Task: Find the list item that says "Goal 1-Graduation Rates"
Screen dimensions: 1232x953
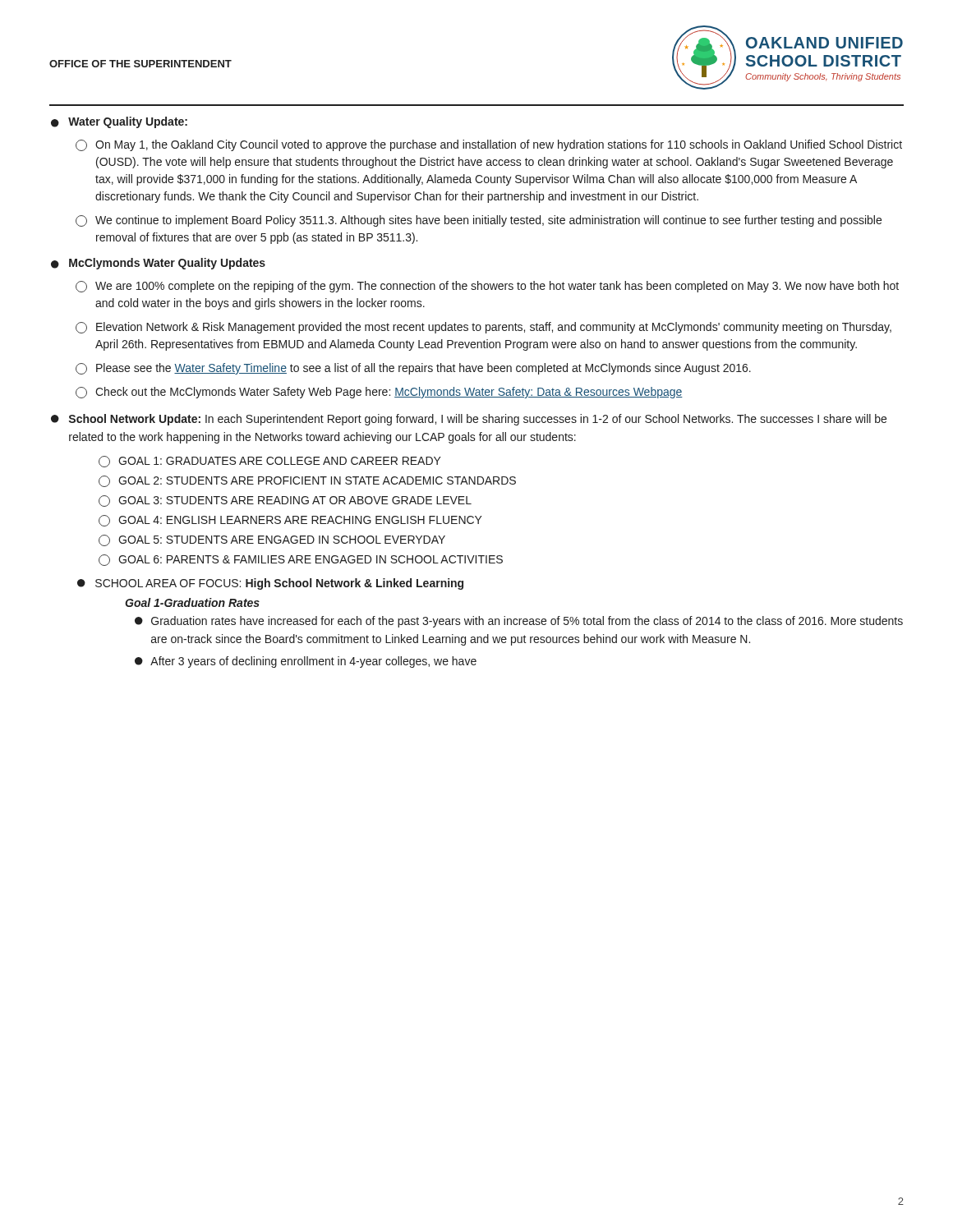Action: (x=192, y=603)
